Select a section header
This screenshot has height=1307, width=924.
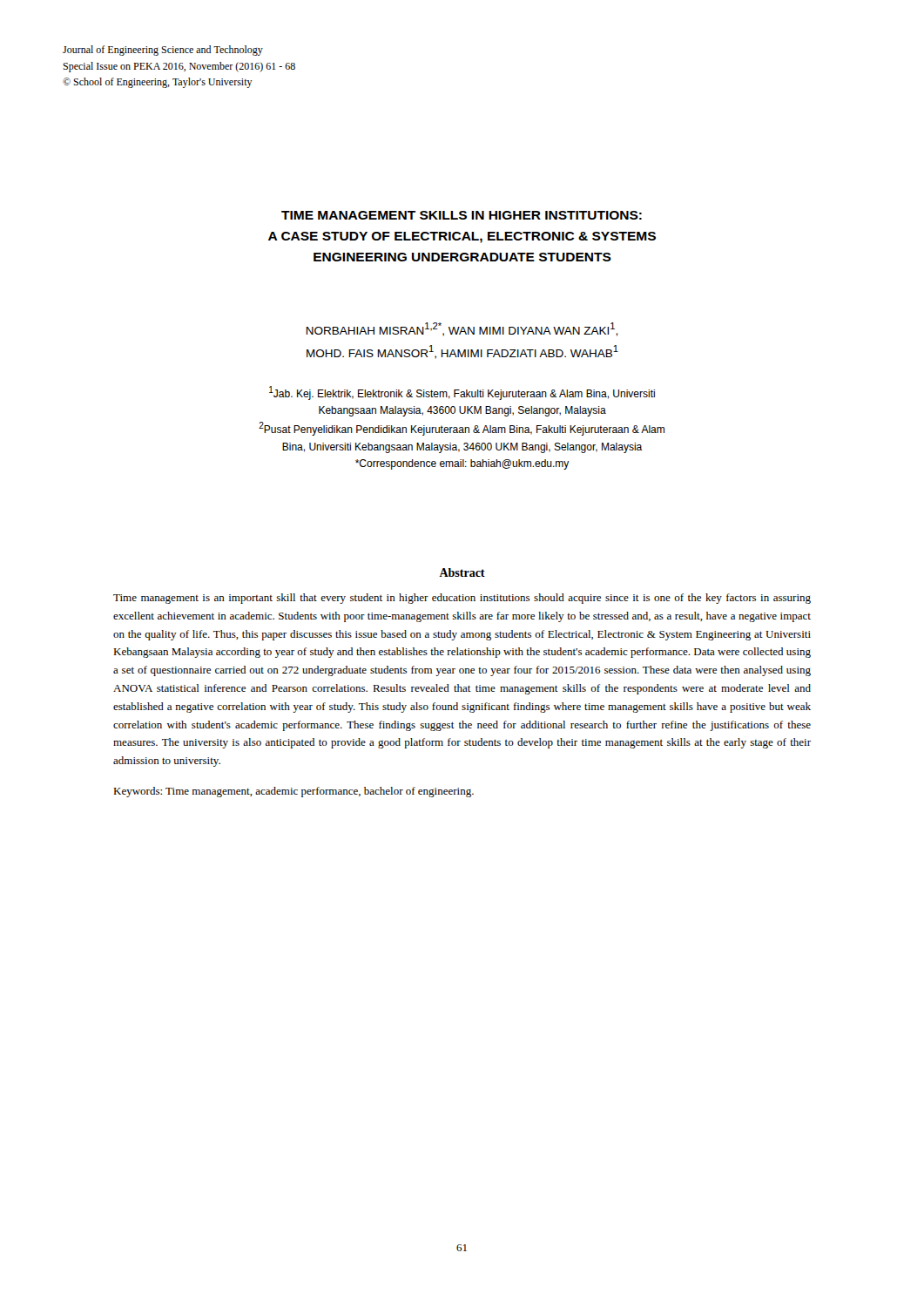click(x=462, y=573)
